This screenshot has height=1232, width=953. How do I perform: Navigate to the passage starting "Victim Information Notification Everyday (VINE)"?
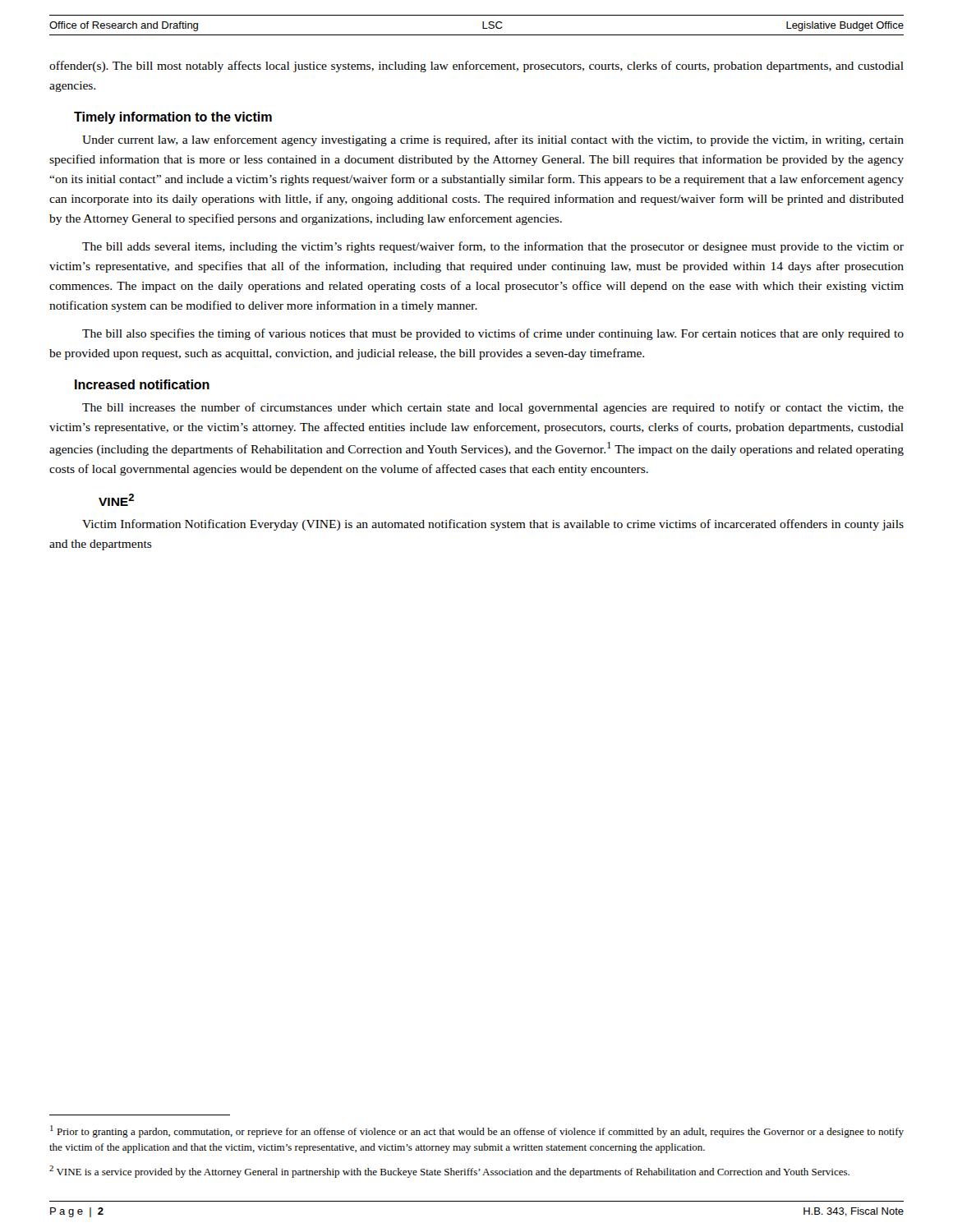476,533
